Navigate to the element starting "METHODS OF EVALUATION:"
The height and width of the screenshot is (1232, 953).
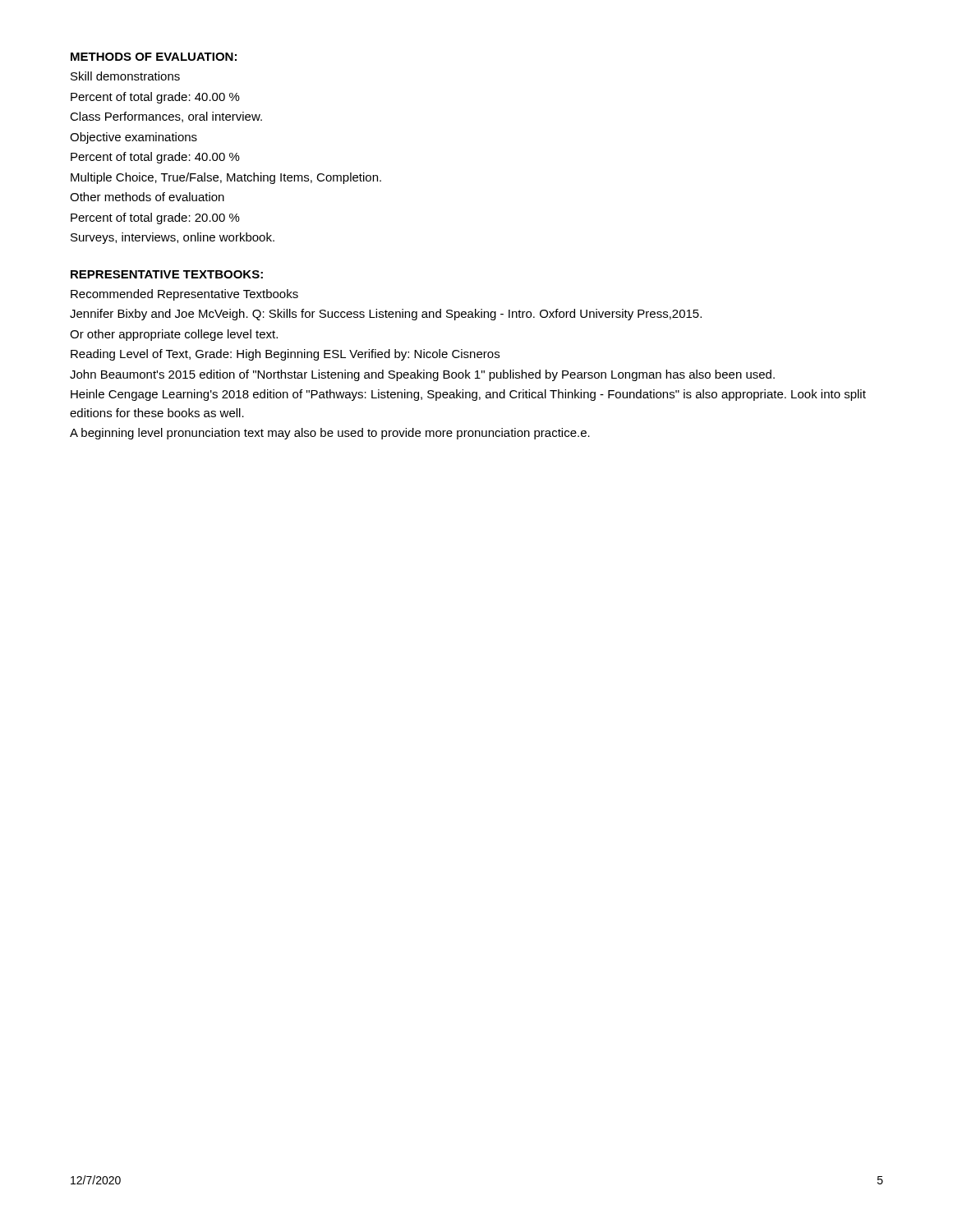[154, 56]
